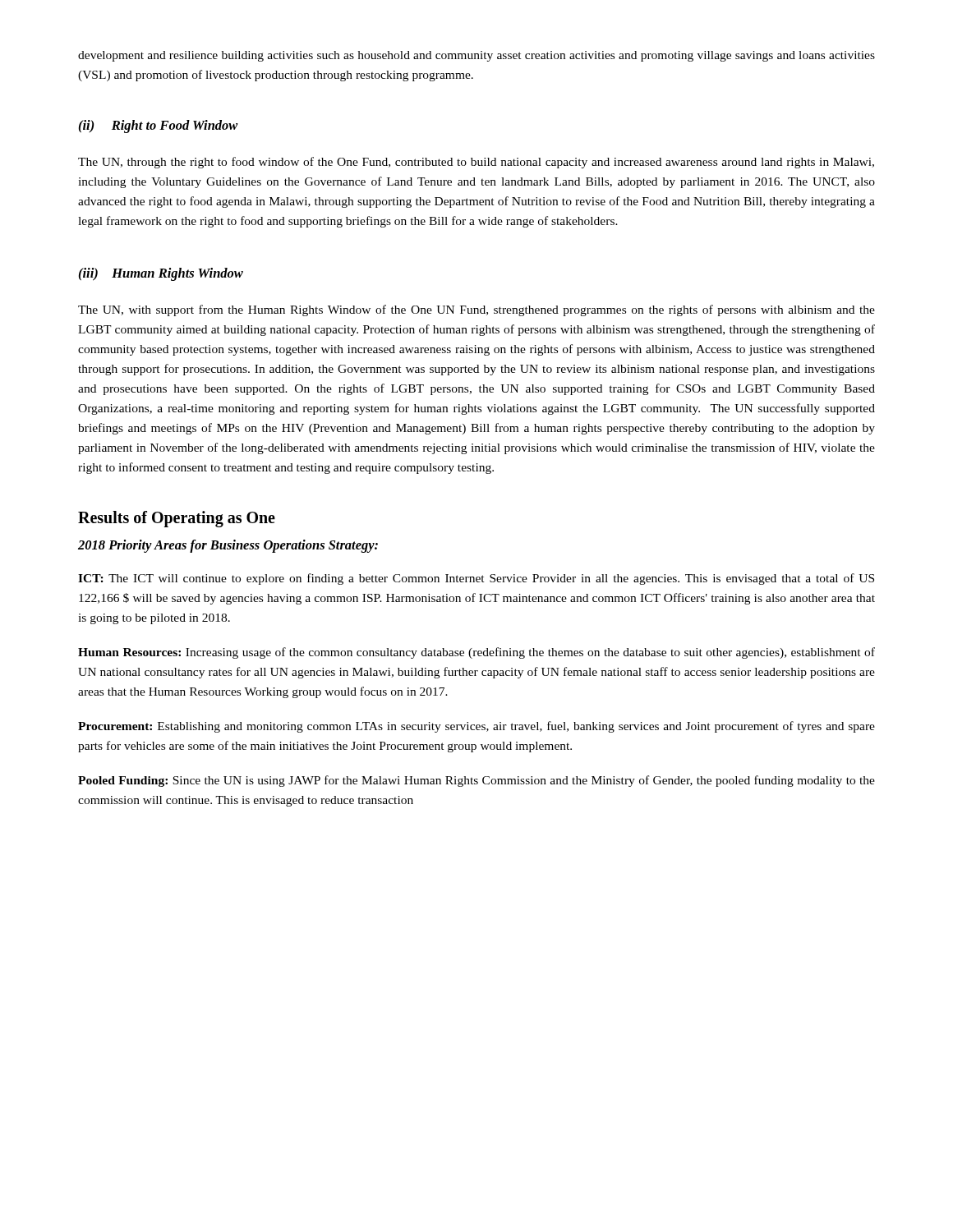This screenshot has width=953, height=1232.
Task: Click on the text block containing "The UN, through"
Action: click(476, 191)
